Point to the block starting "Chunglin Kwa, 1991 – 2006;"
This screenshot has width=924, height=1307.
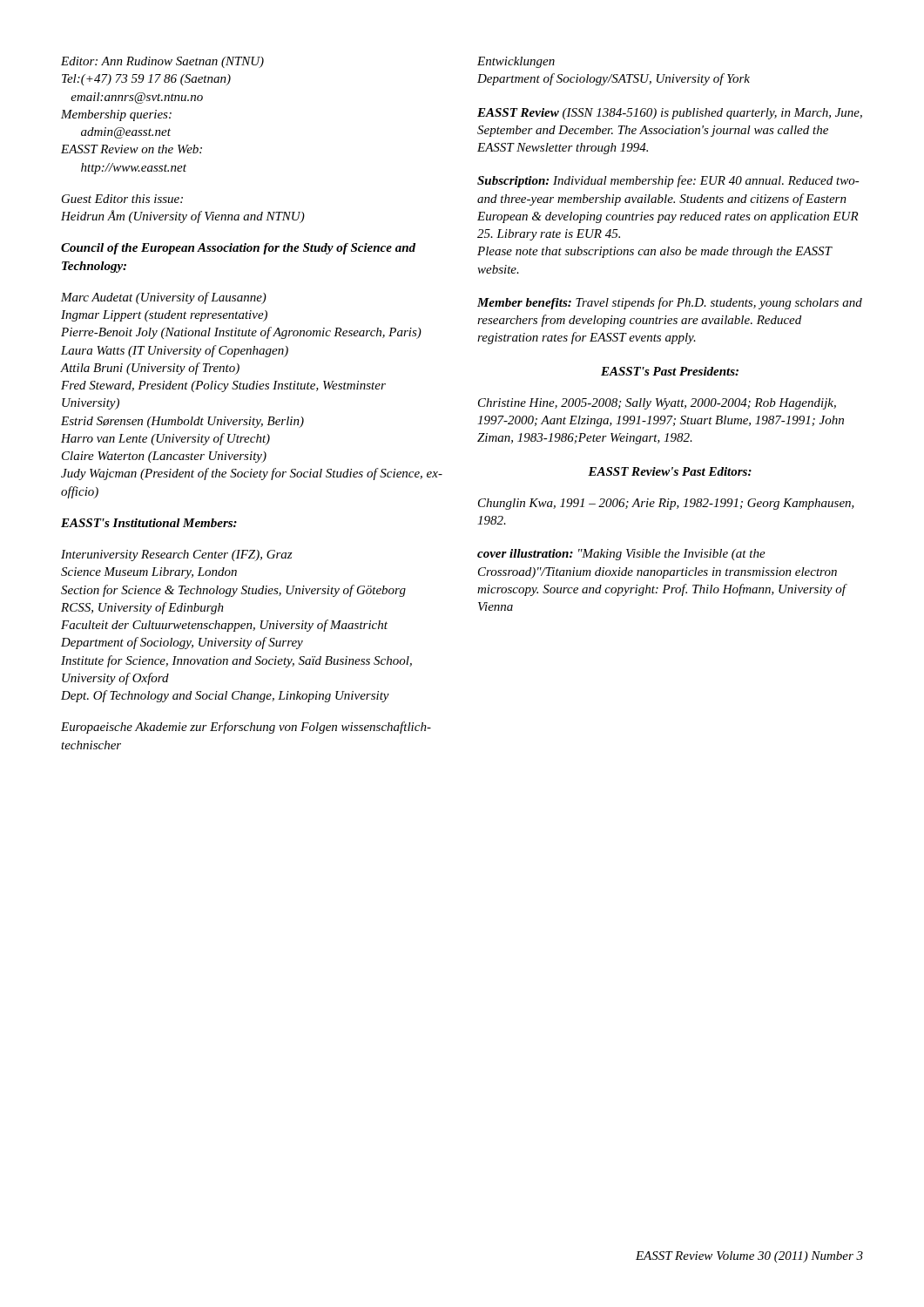tap(670, 511)
